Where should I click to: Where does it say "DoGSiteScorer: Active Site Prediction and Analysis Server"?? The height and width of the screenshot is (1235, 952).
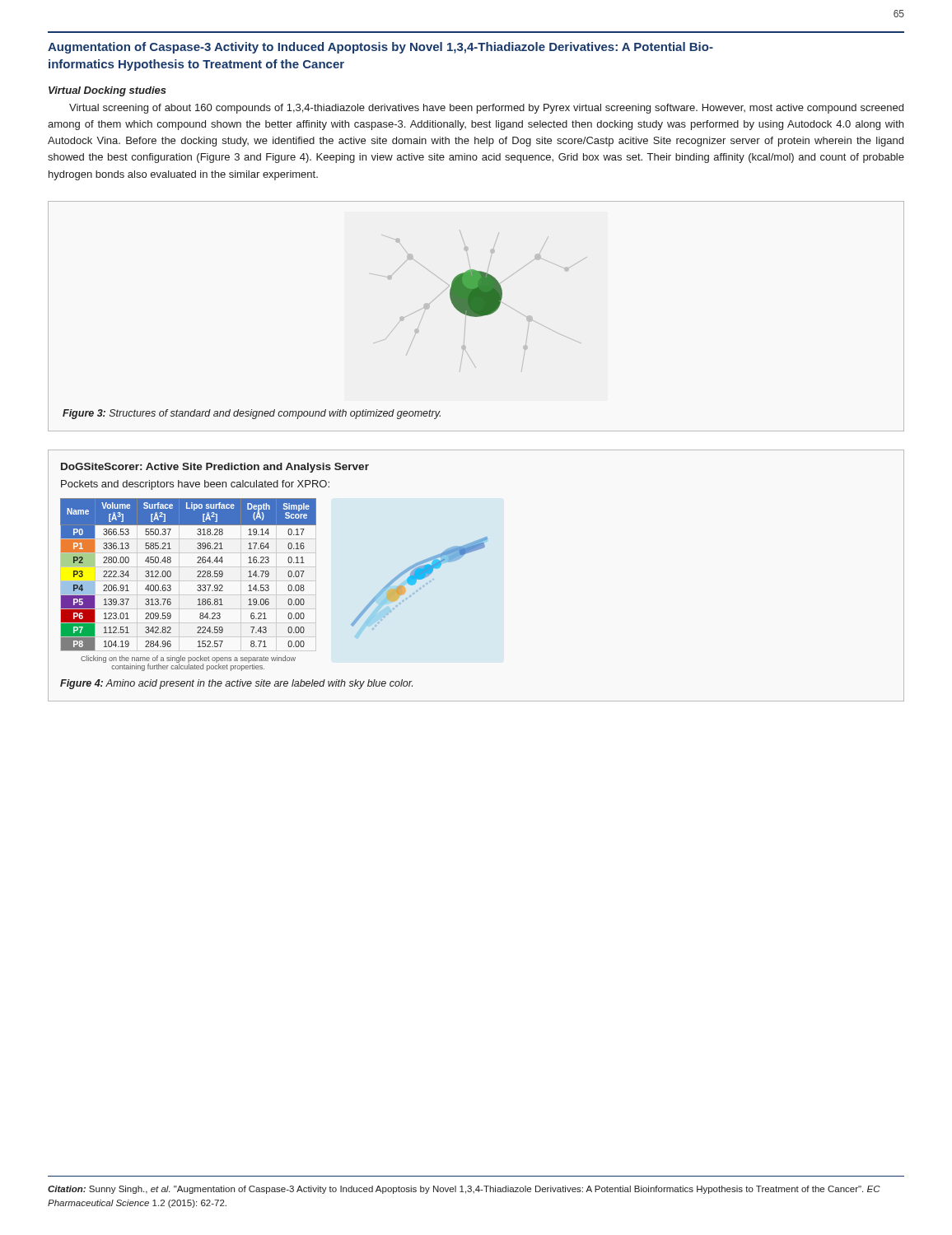(x=214, y=466)
